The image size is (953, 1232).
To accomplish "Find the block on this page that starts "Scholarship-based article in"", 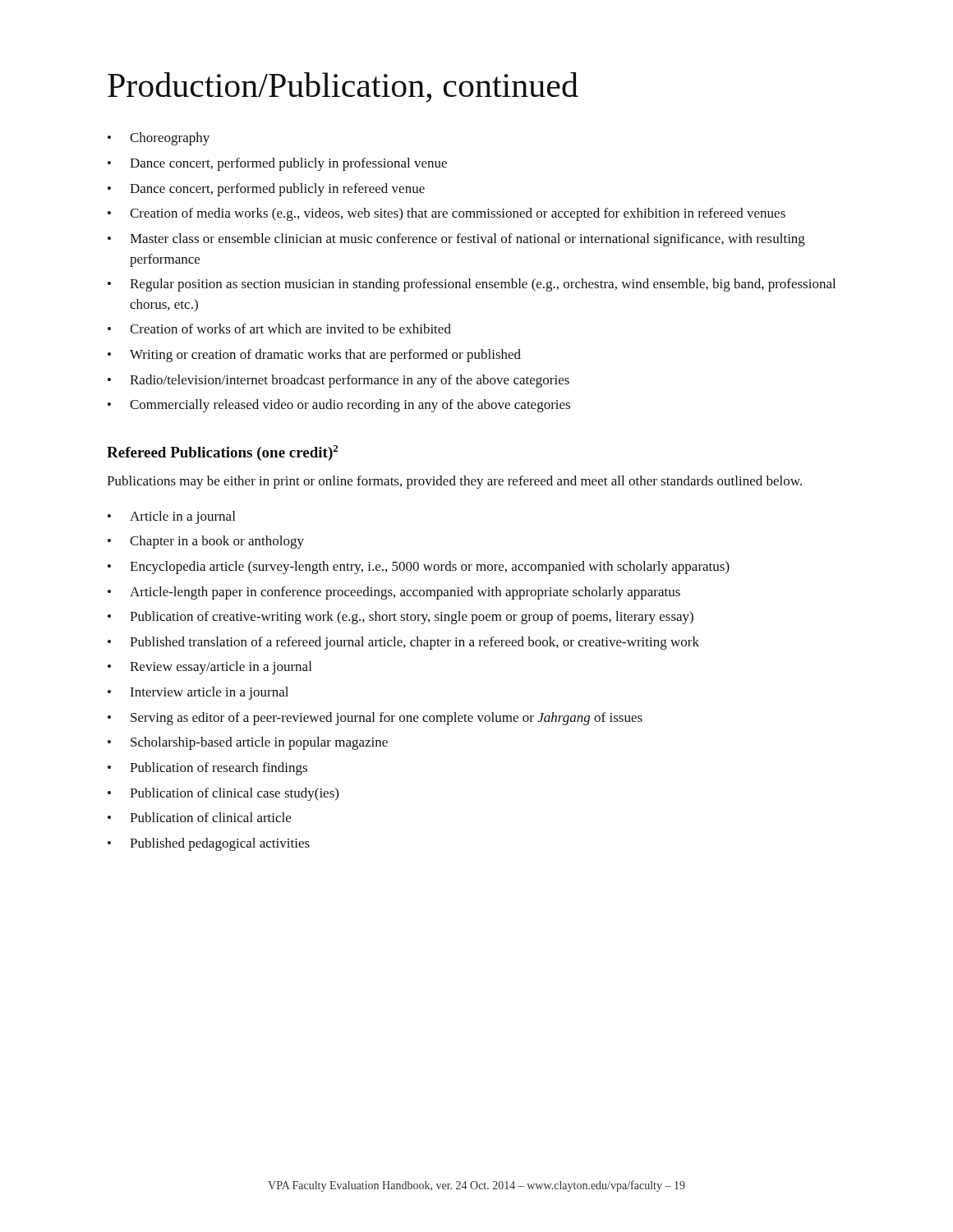I will coord(259,742).
